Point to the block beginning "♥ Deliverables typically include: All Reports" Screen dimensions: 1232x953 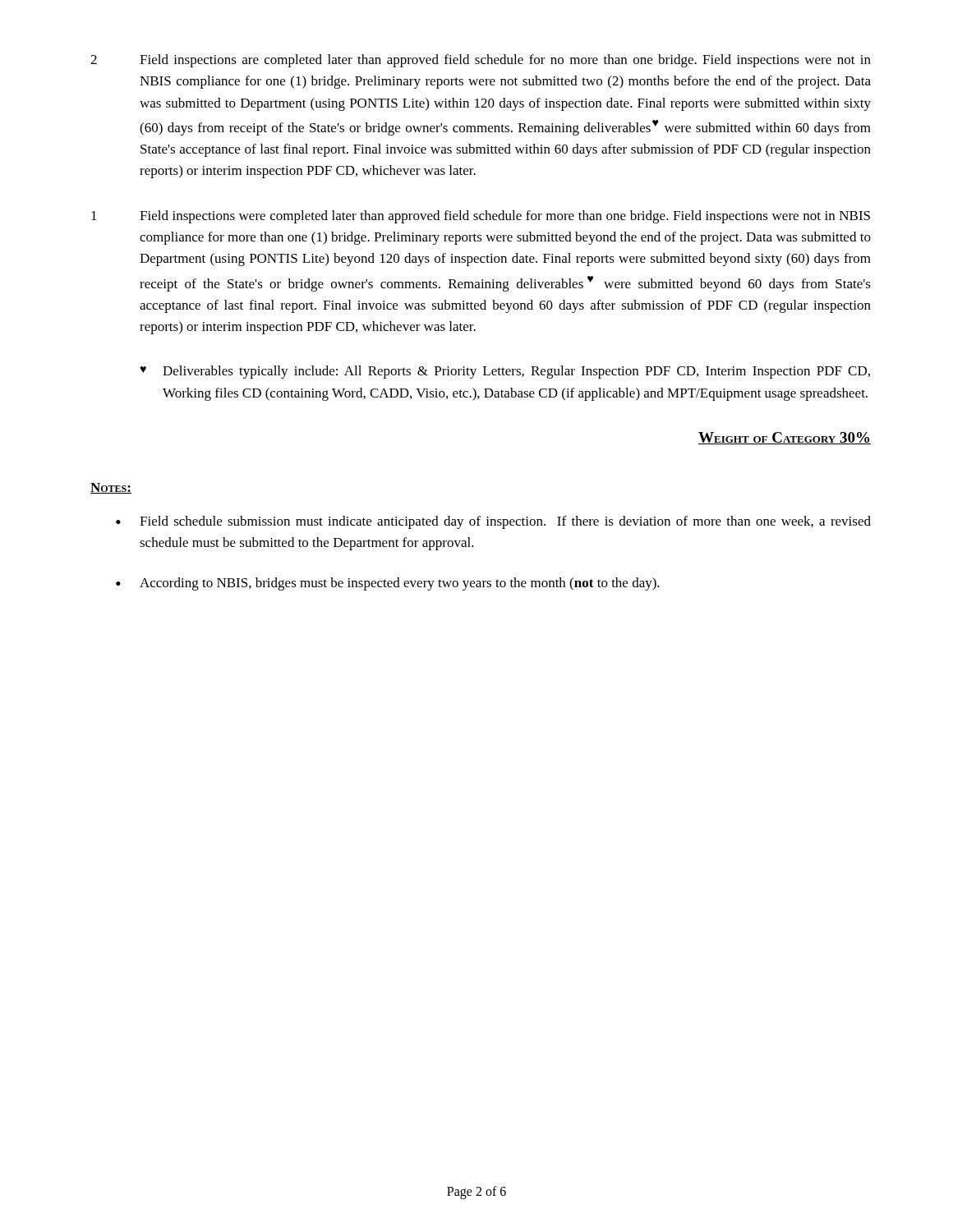[505, 383]
